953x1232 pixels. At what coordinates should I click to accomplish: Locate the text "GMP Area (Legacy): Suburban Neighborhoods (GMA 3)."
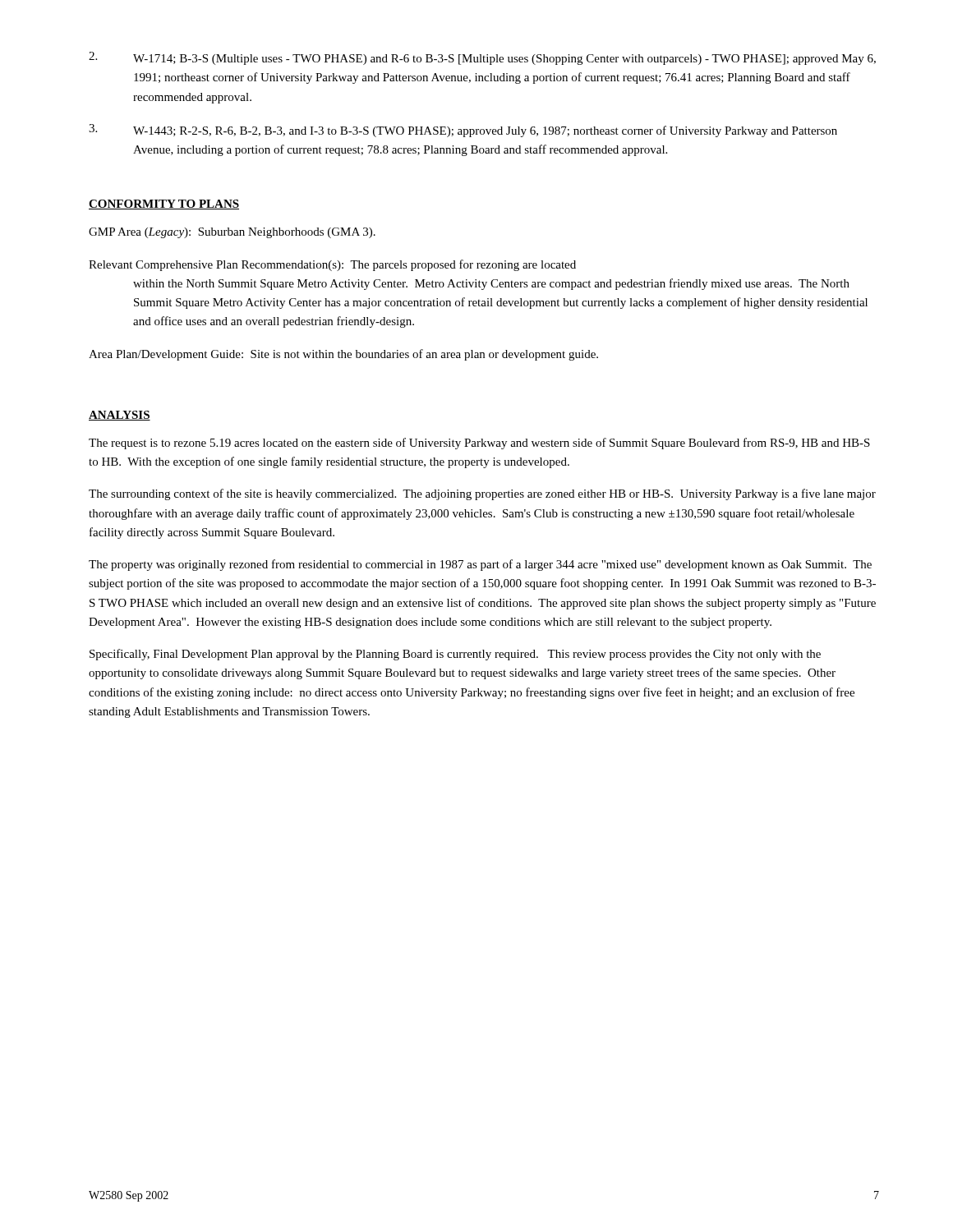pyautogui.click(x=232, y=232)
